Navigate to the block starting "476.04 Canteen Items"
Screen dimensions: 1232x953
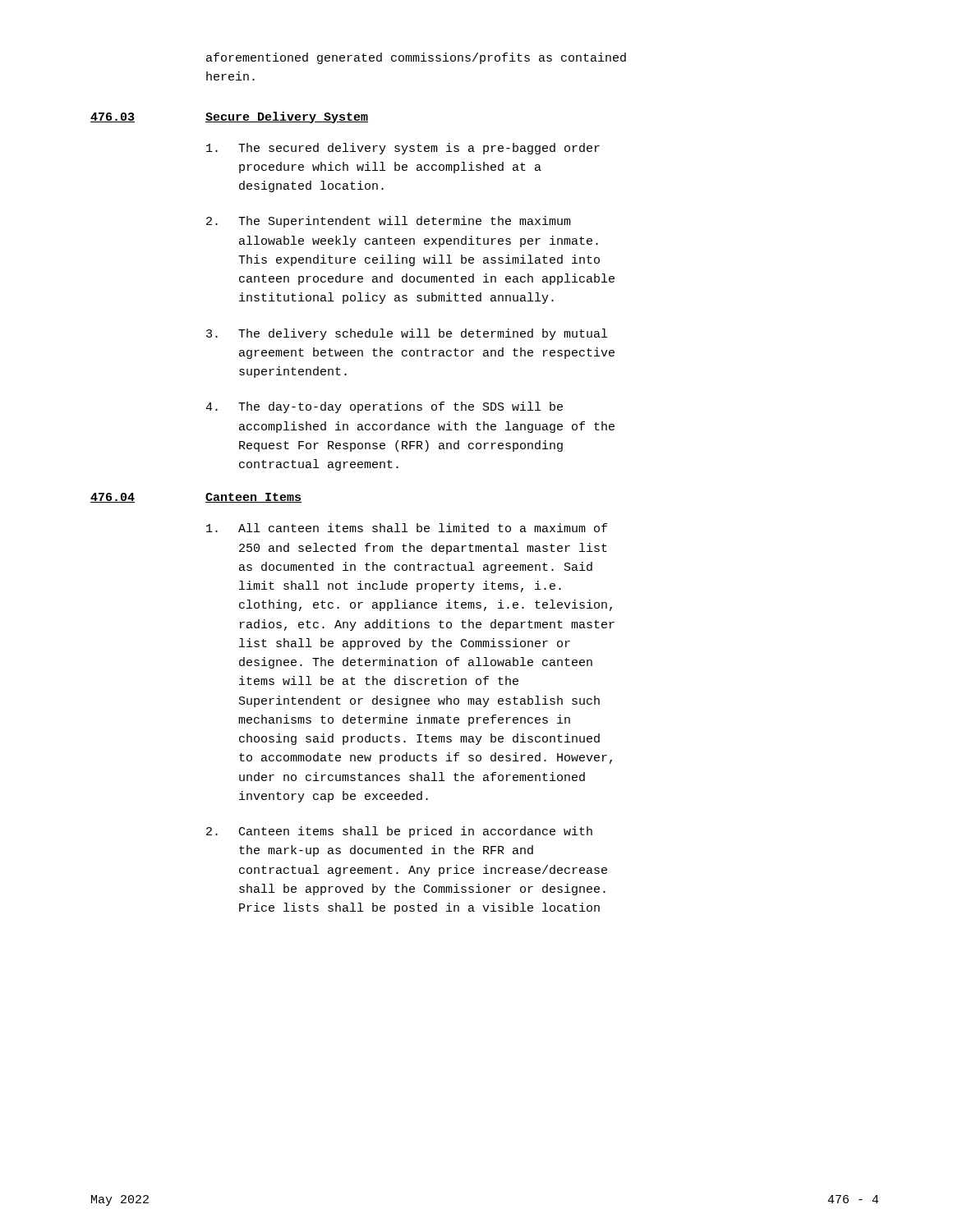[196, 498]
